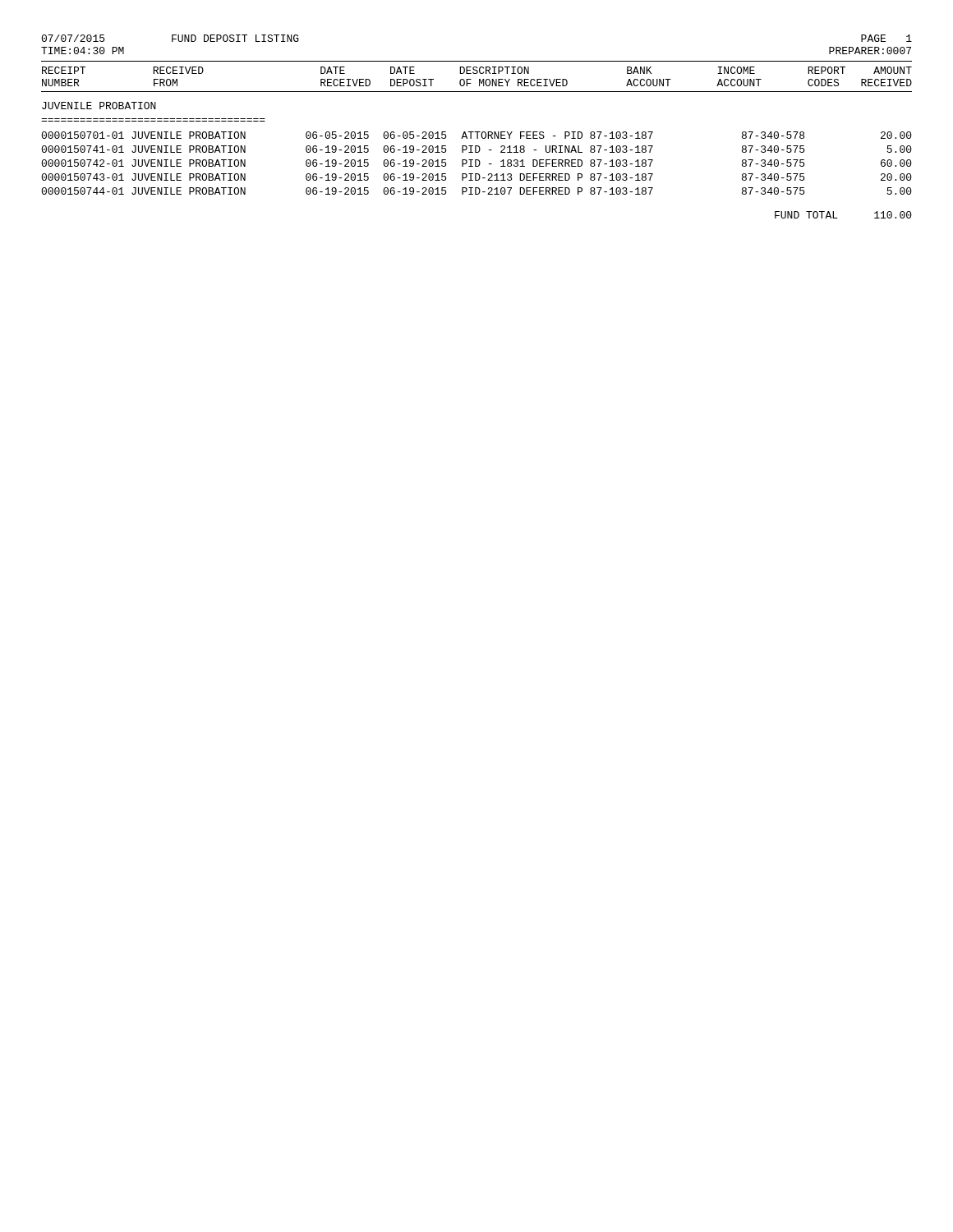953x1232 pixels.
Task: Find the table that mentions "RECEIPT RECEIVED DATE DATE DESCRIPTION"
Action: (x=476, y=78)
